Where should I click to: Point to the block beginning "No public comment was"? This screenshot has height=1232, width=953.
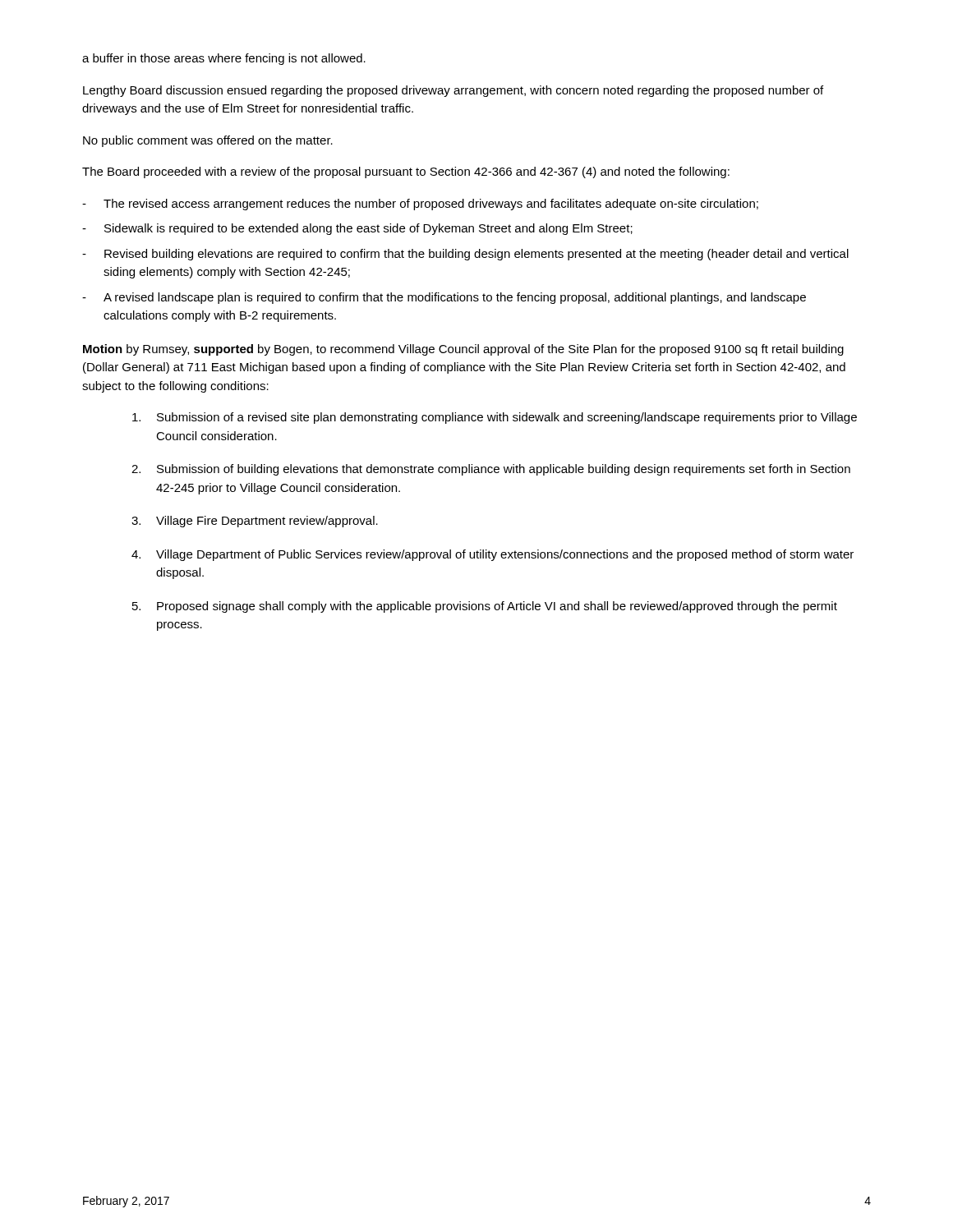coord(208,141)
